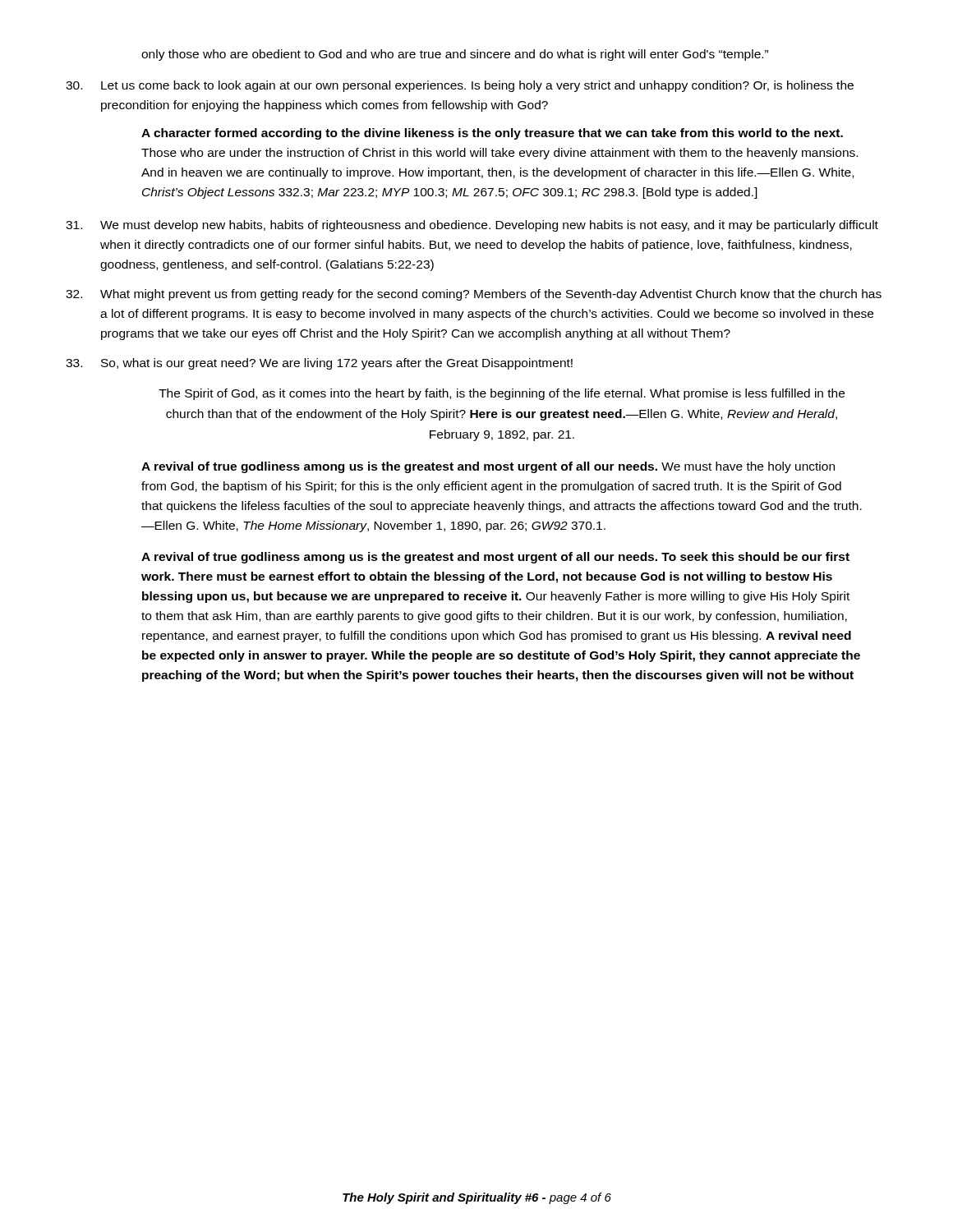
Task: Find the block on this page that starts "32. What might prevent us from getting"
Action: [x=476, y=314]
